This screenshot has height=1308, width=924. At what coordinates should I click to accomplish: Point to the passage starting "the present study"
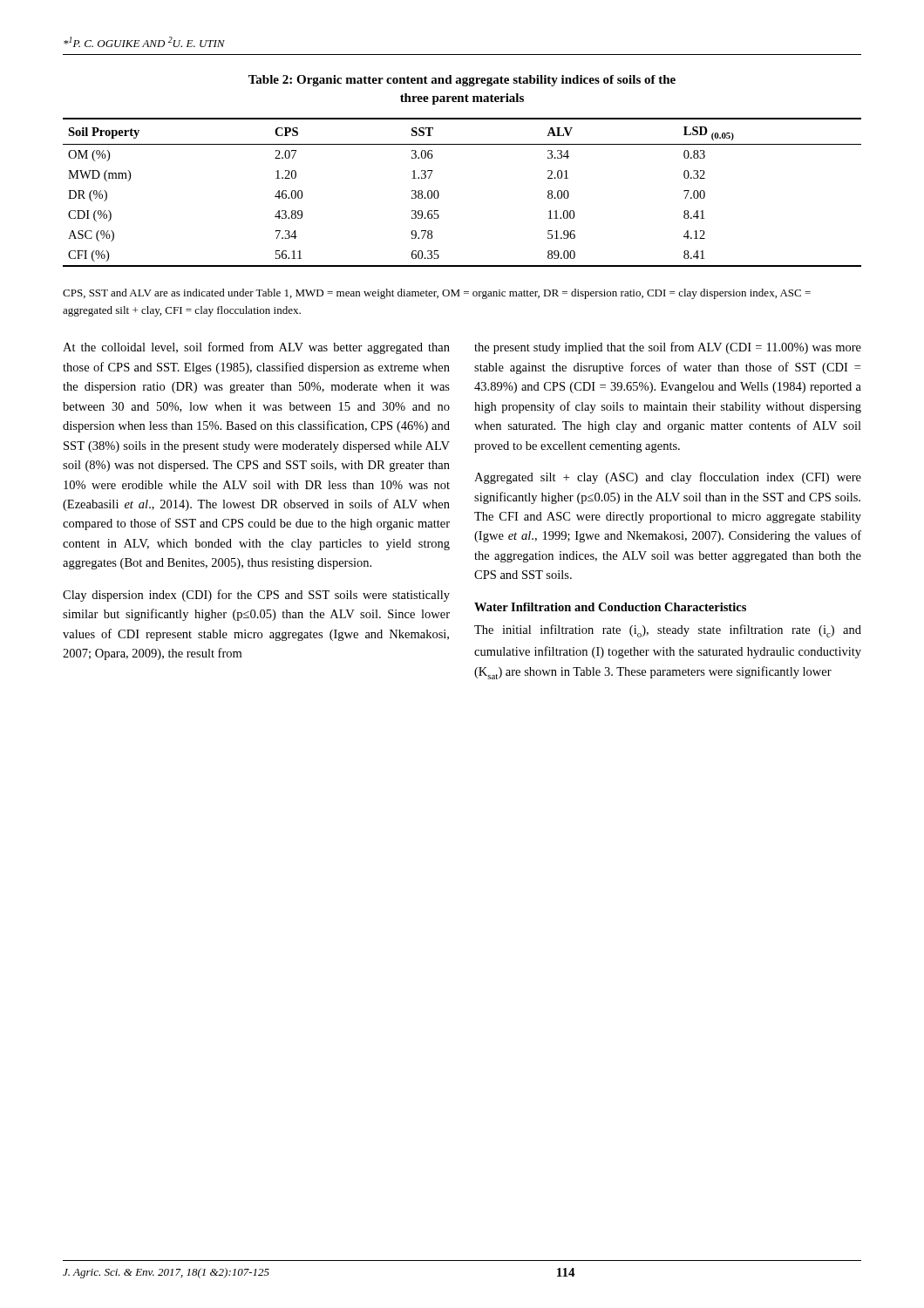(668, 396)
